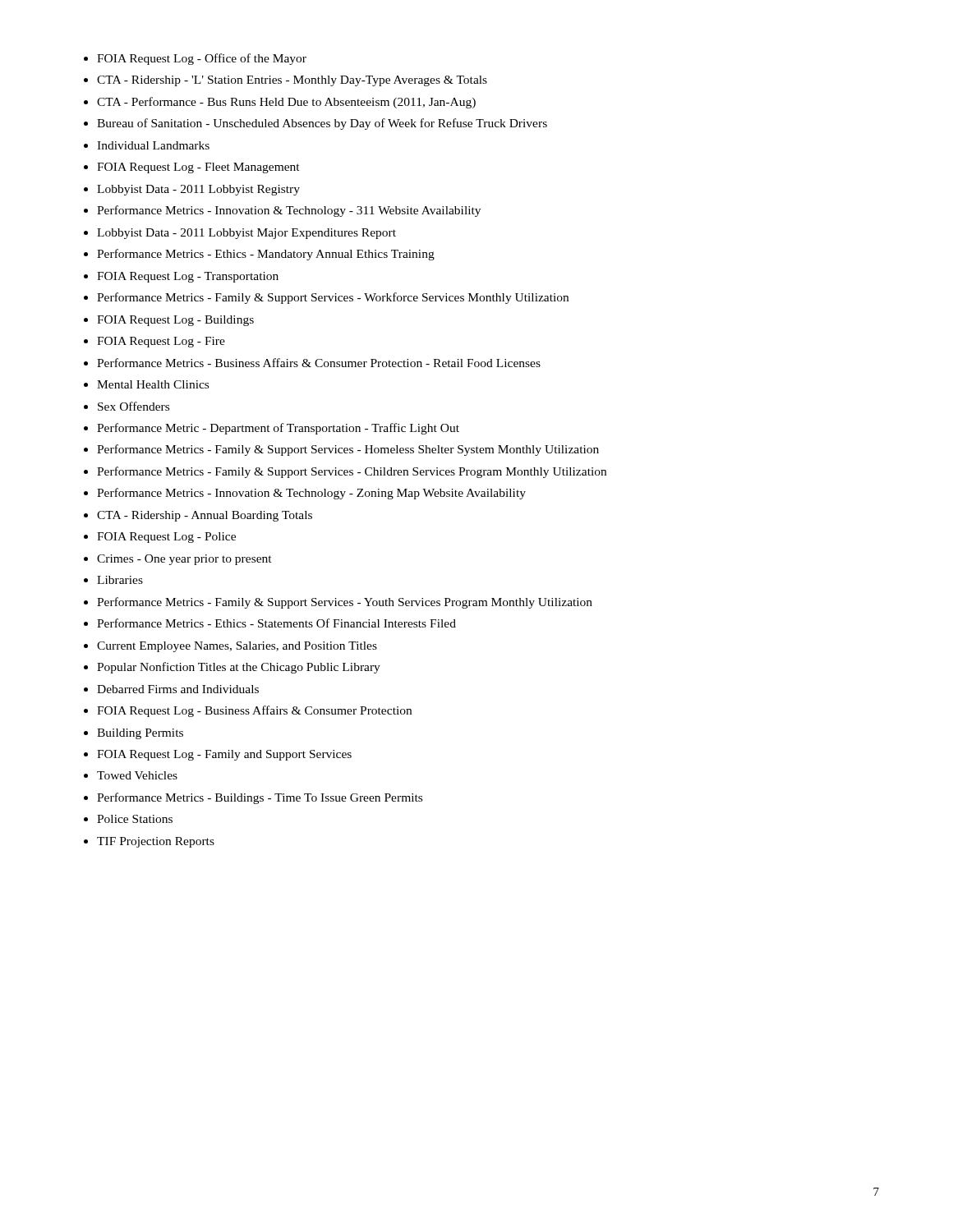The width and height of the screenshot is (953, 1232).
Task: Find the element starting "Mental Health Clinics"
Action: coord(153,384)
